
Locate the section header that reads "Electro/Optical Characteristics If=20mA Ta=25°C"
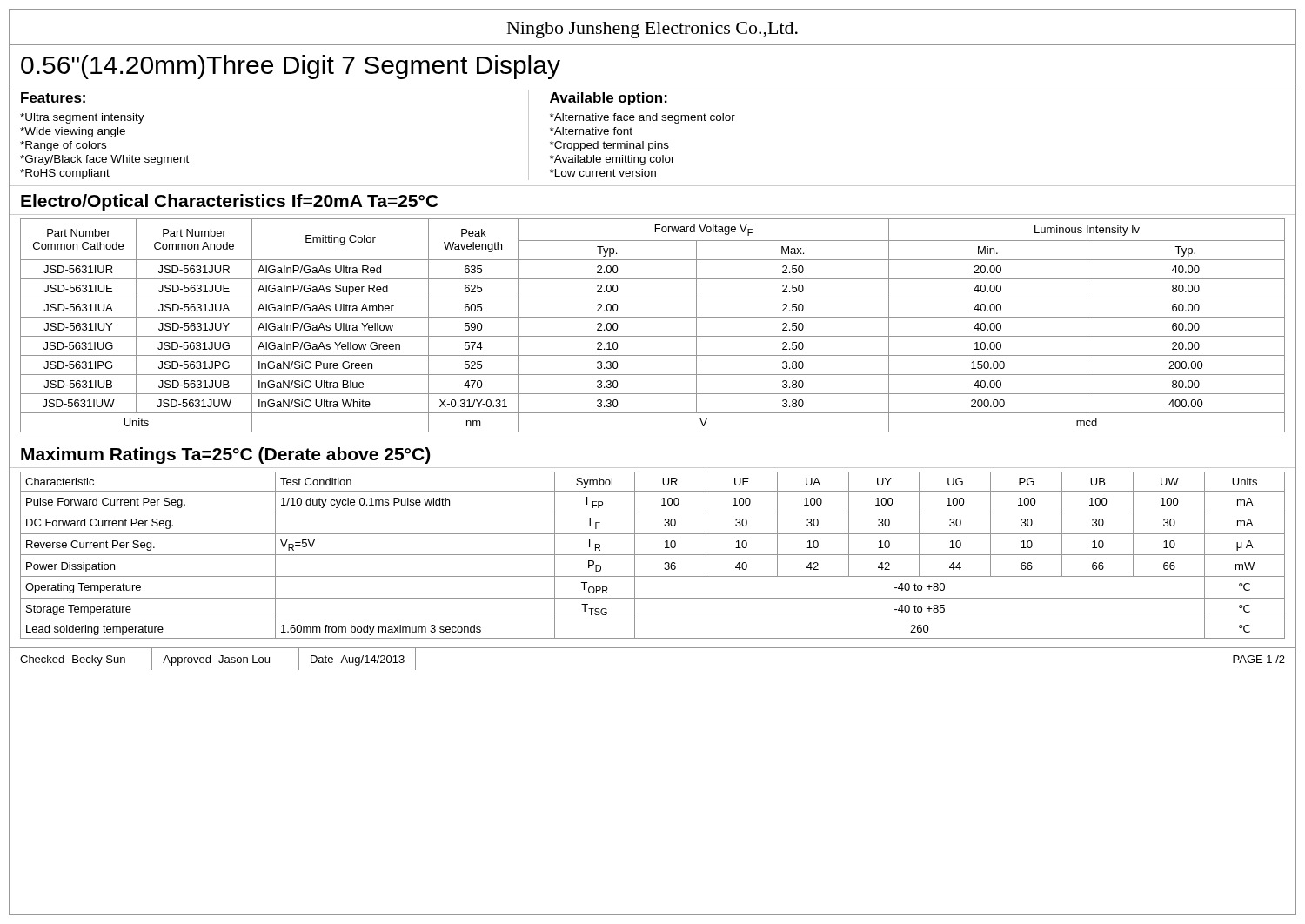229,201
